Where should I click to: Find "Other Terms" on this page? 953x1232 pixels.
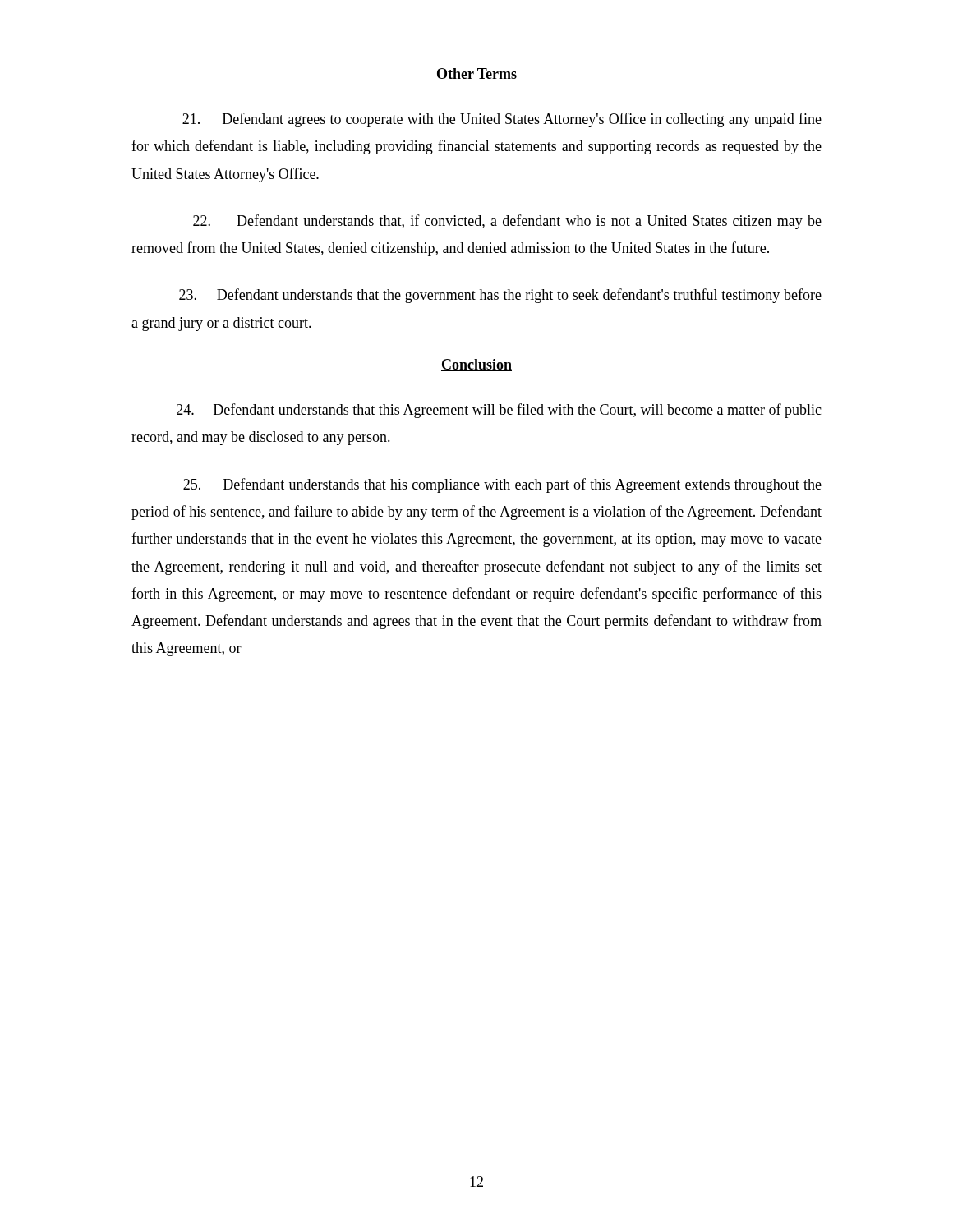click(476, 74)
